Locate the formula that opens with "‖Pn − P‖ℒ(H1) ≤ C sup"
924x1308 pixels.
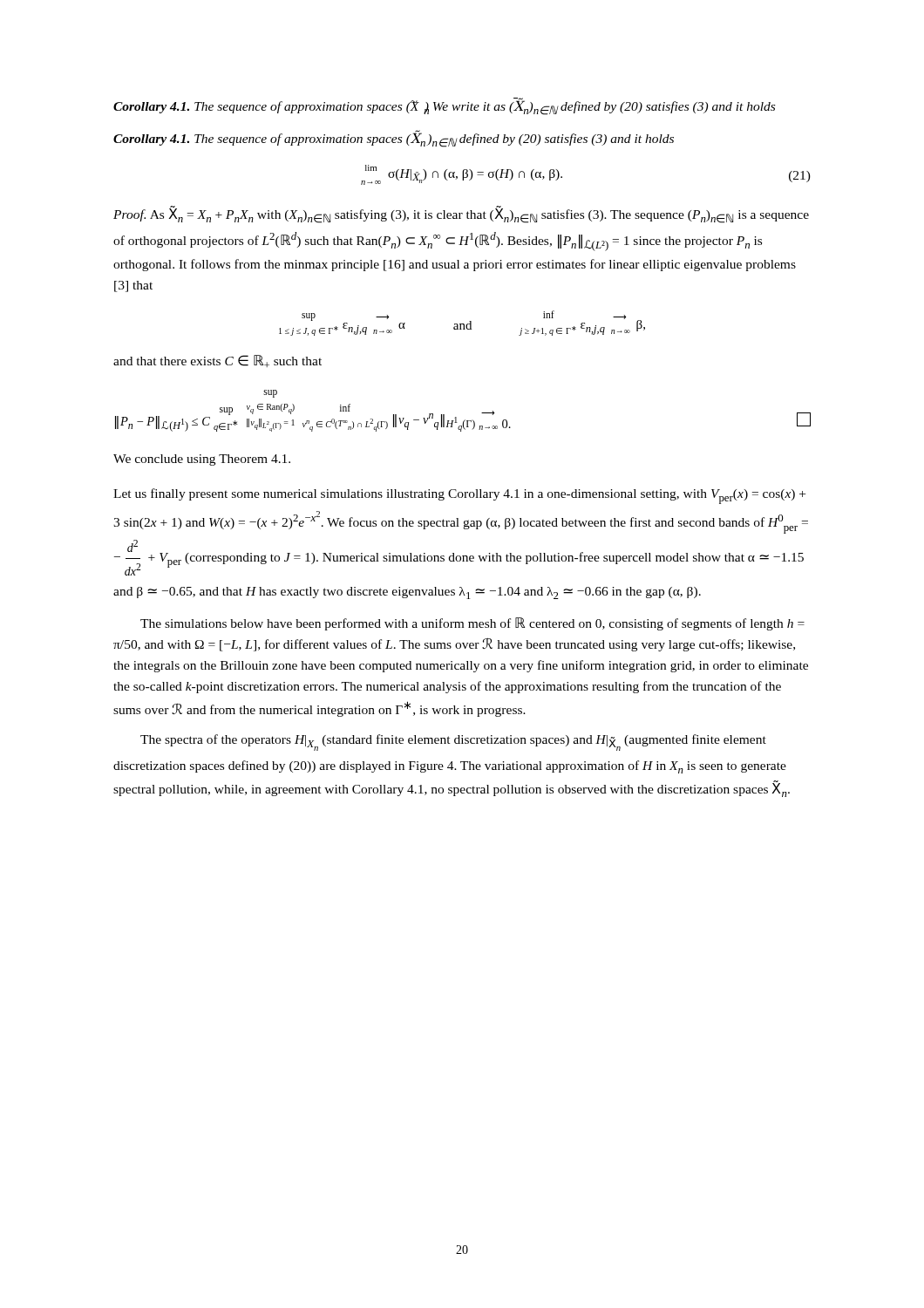point(462,409)
